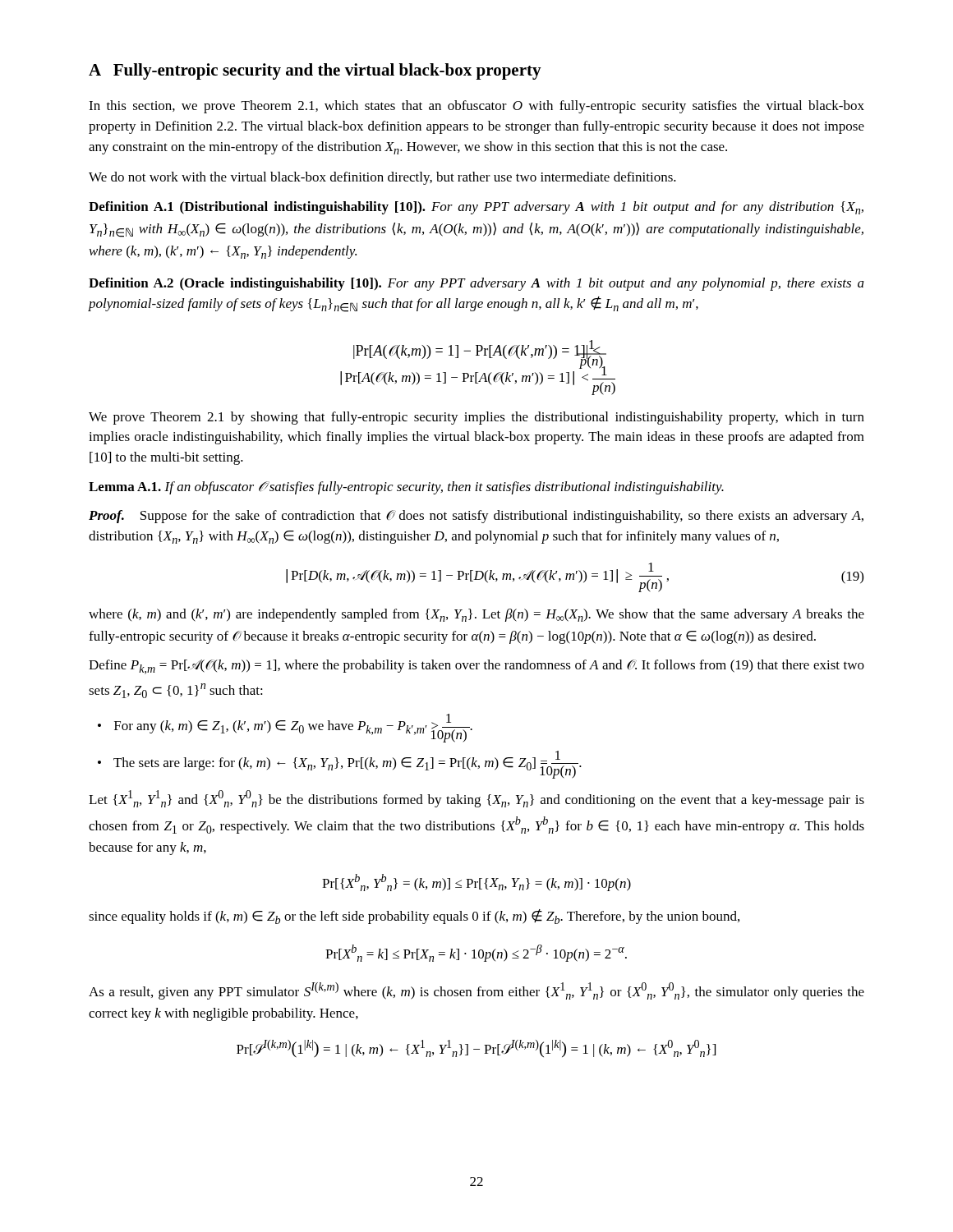Click the passage that begins "since equality holds if (k, m)"
The width and height of the screenshot is (953, 1232).
pyautogui.click(x=415, y=918)
